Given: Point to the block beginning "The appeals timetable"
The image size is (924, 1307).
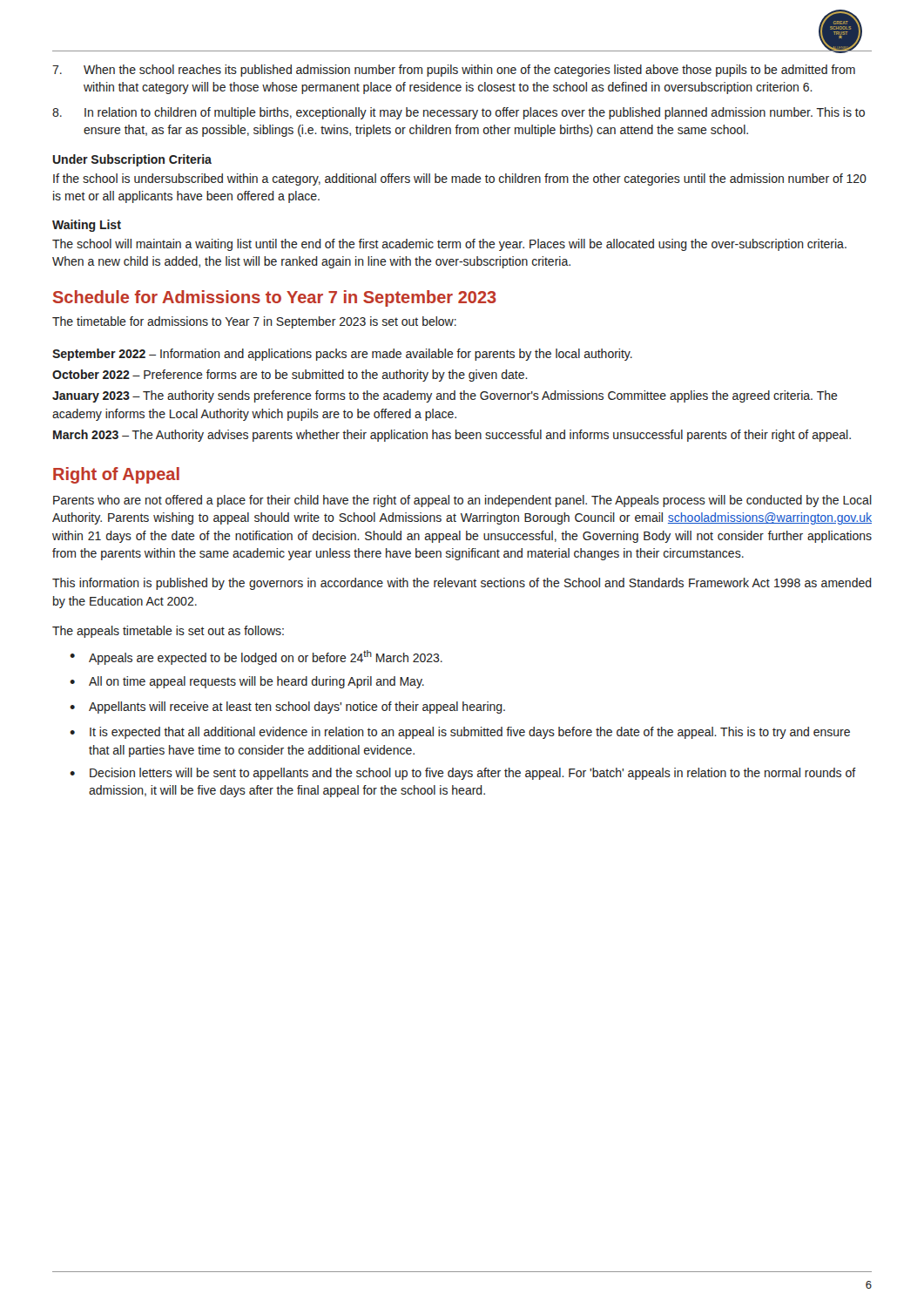Looking at the screenshot, I should click(168, 631).
